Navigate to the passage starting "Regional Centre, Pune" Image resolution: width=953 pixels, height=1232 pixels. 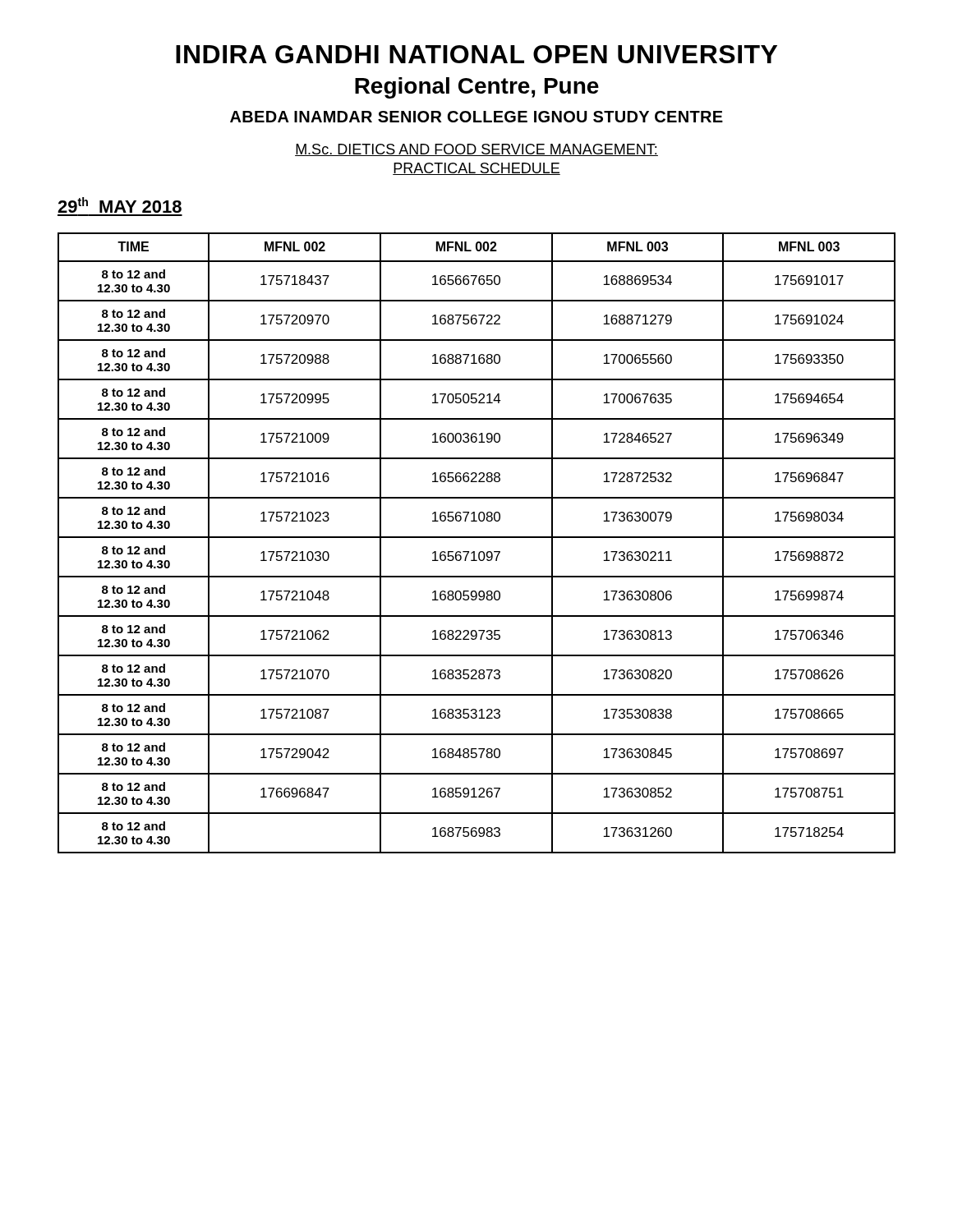[476, 86]
